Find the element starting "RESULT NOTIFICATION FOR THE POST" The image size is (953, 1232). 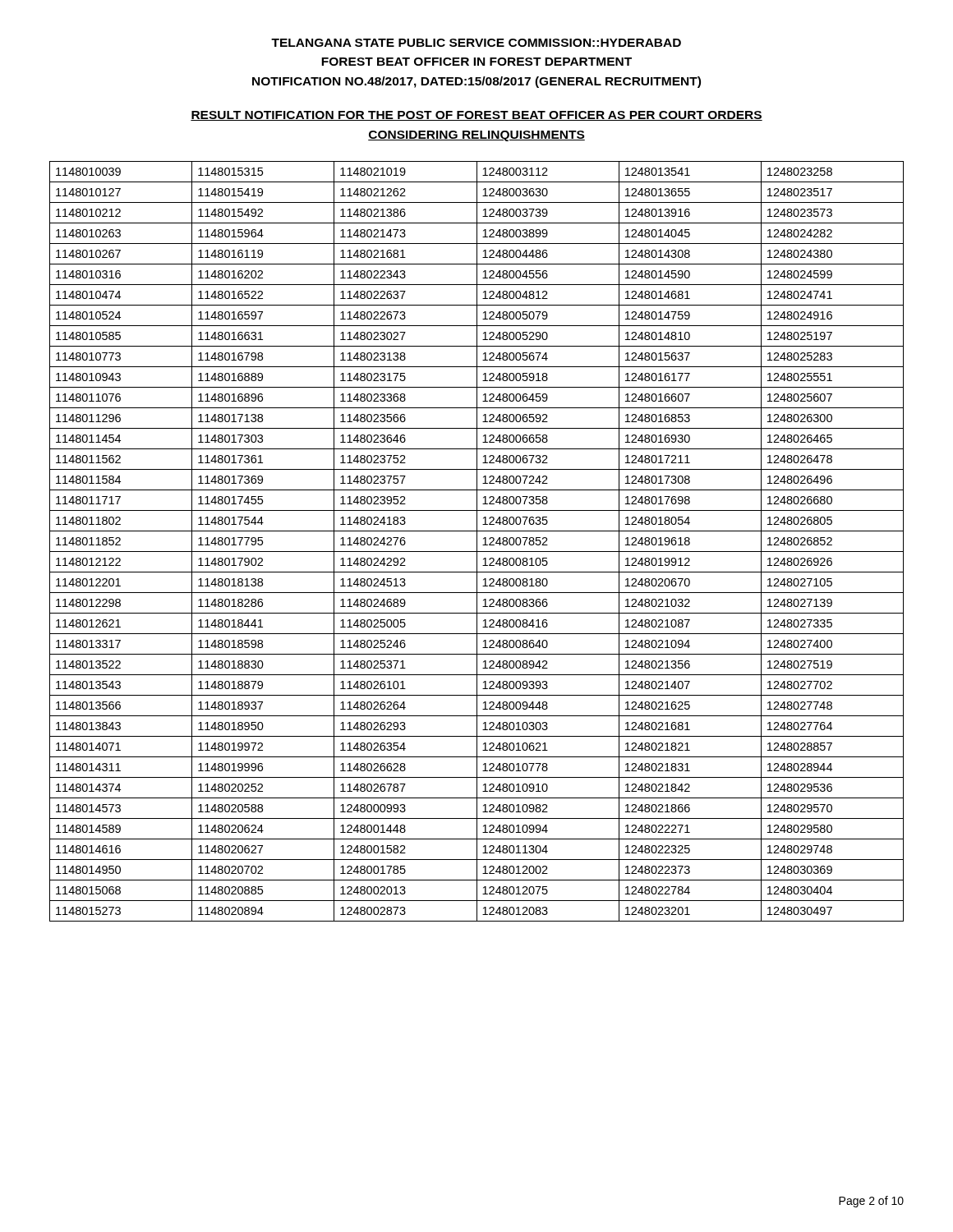point(476,125)
